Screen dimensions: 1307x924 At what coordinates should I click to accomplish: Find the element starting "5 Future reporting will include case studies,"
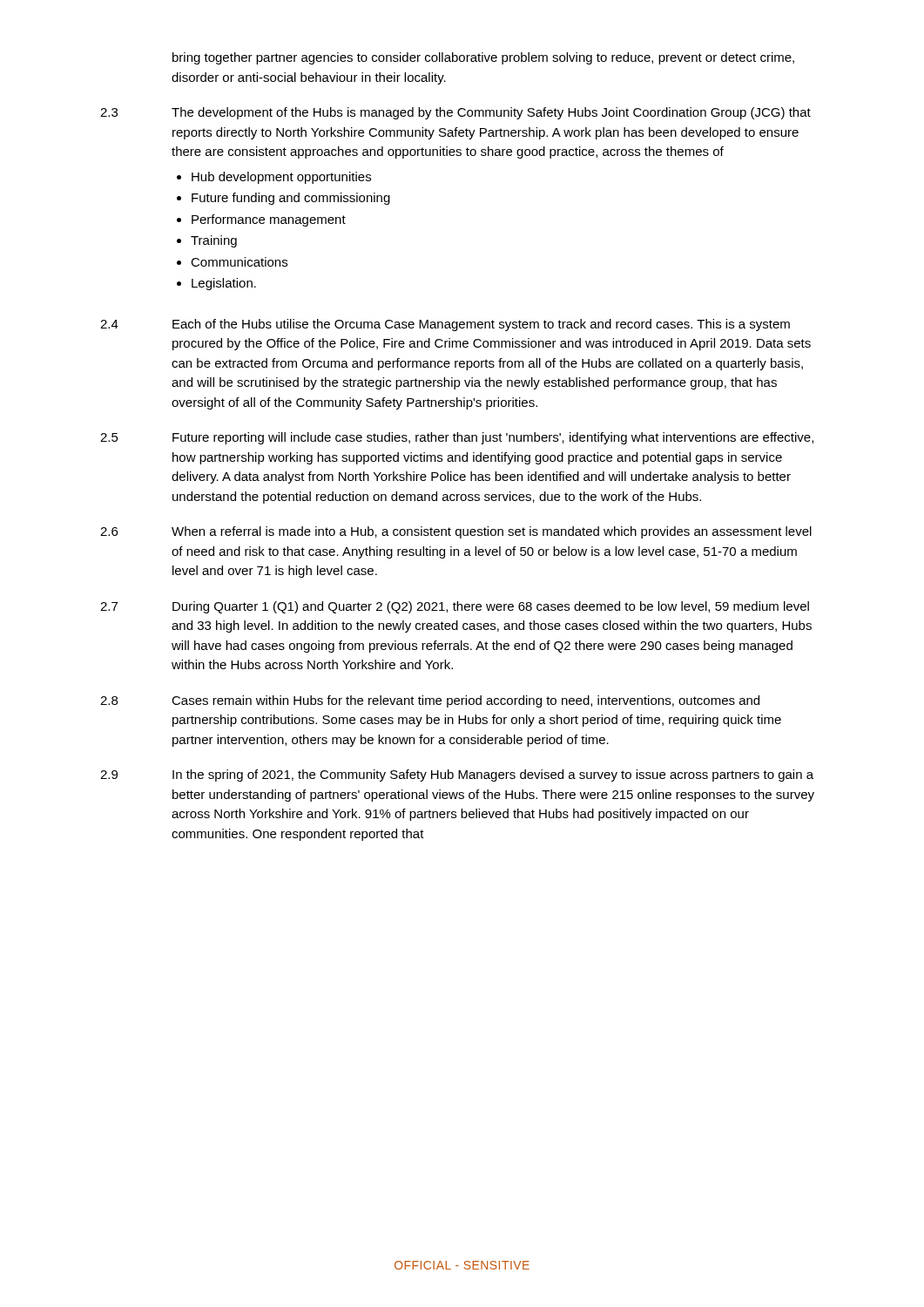click(462, 467)
